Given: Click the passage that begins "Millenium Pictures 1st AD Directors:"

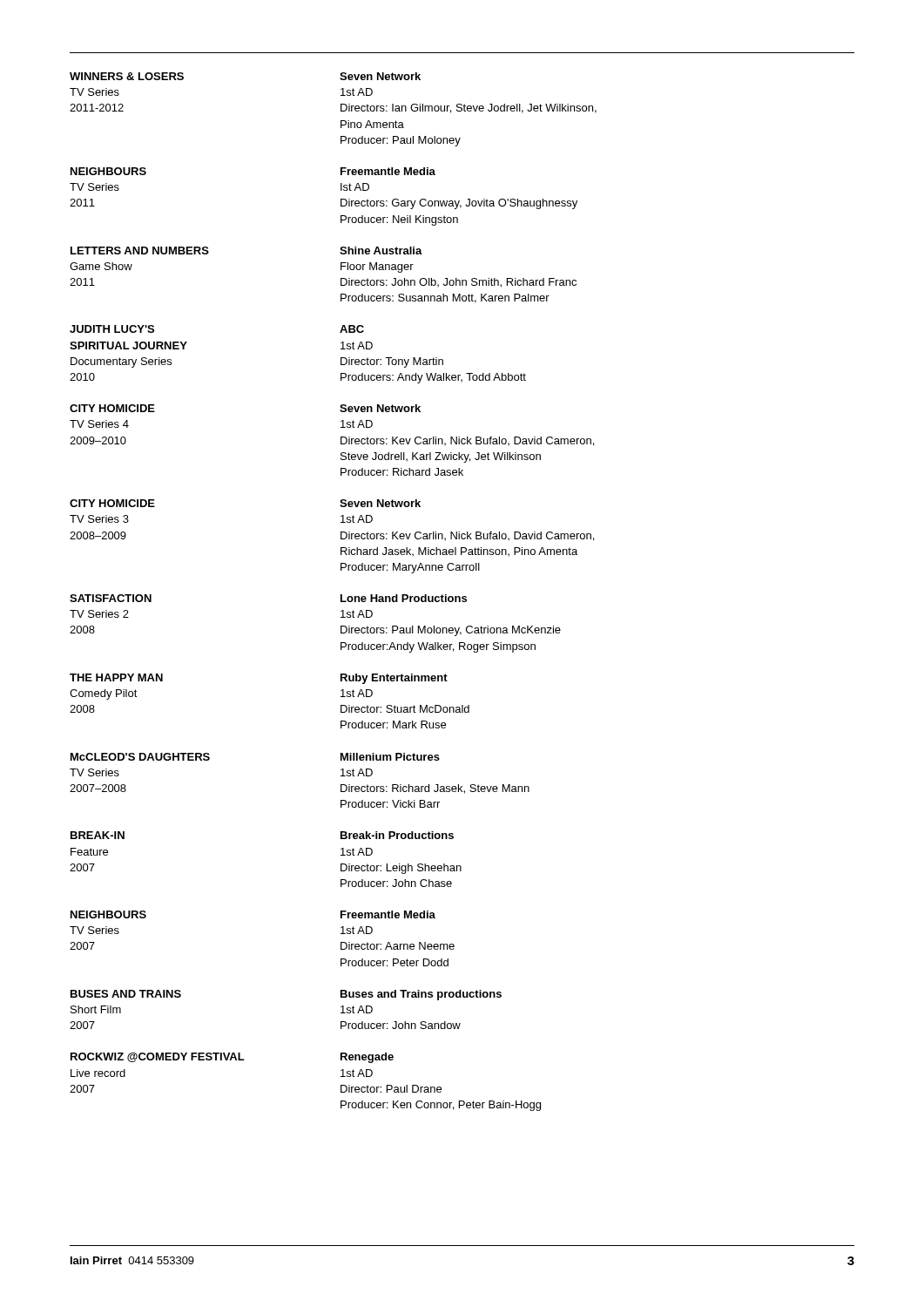Looking at the screenshot, I should (x=390, y=757).
